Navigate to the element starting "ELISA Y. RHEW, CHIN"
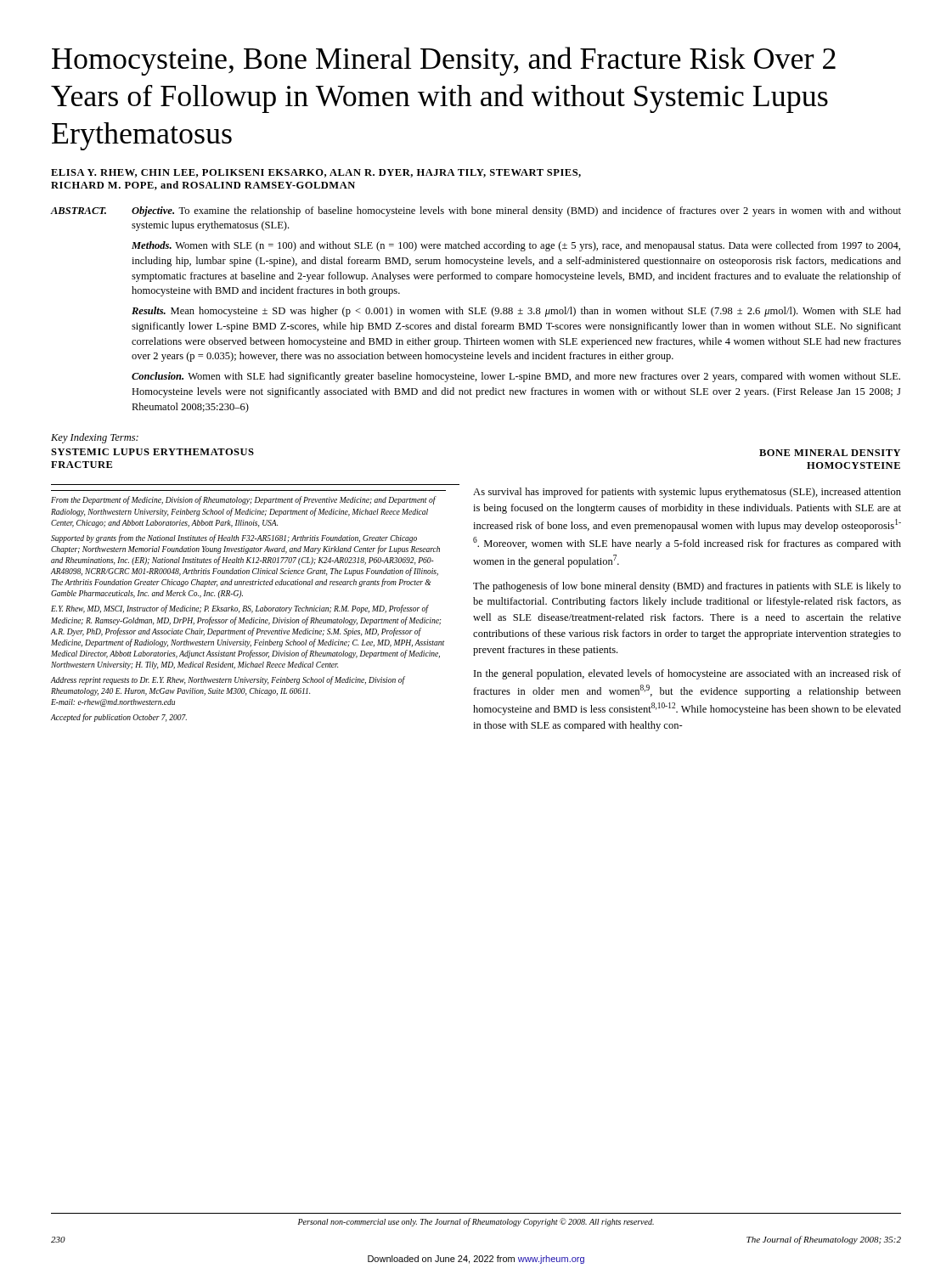 point(316,179)
